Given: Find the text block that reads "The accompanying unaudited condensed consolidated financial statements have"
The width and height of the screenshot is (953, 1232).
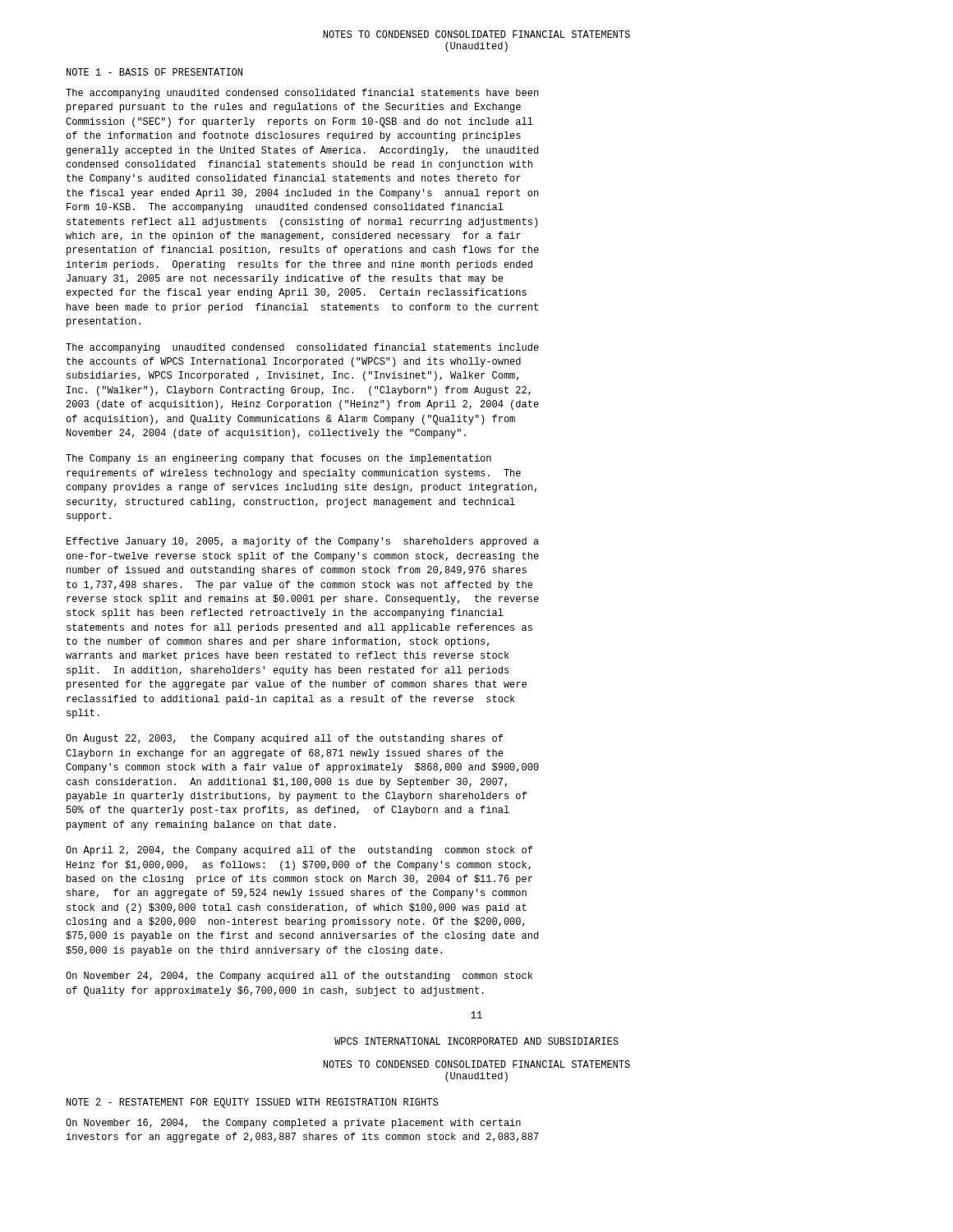Looking at the screenshot, I should click(302, 208).
